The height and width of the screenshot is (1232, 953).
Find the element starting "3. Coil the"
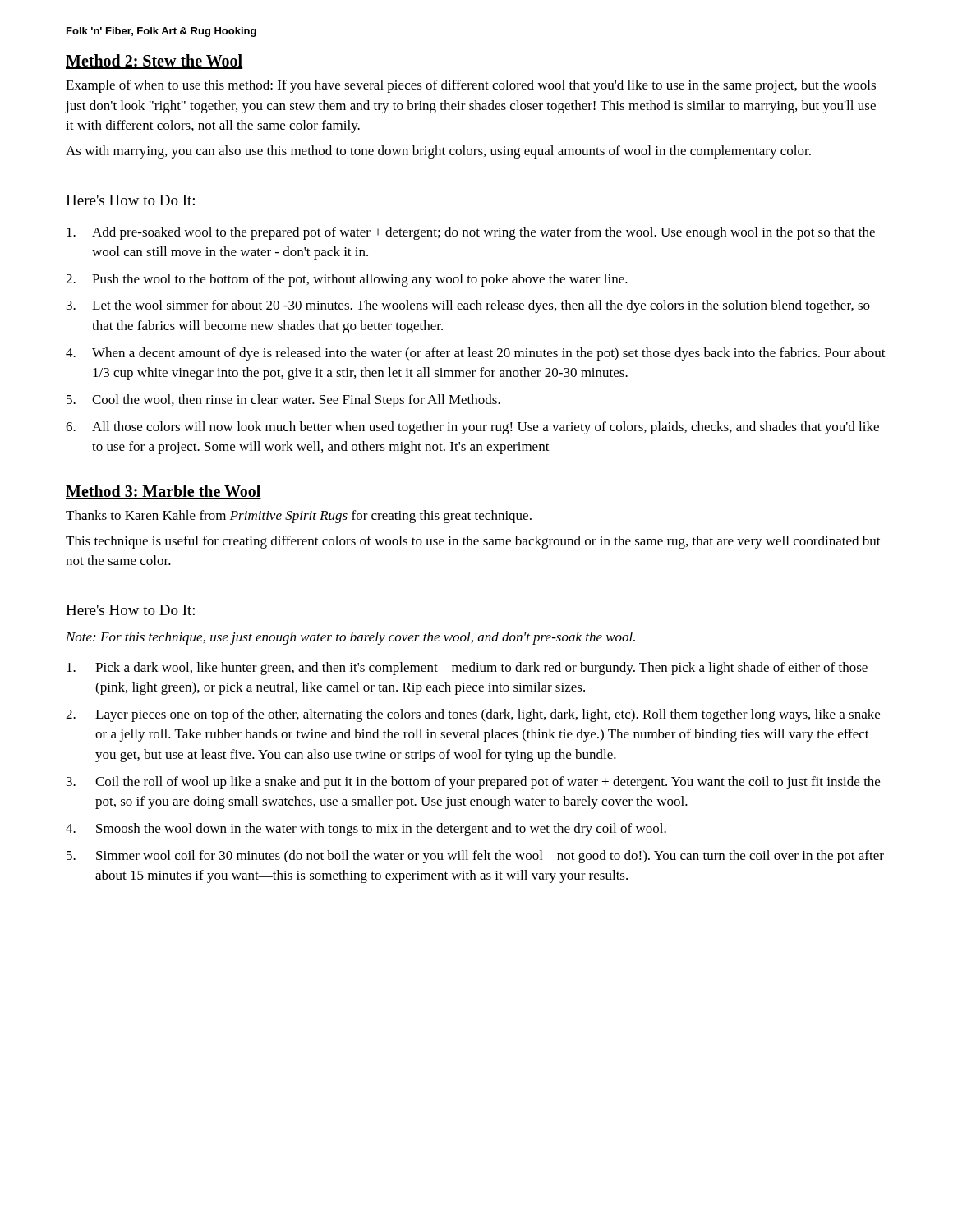click(x=476, y=792)
